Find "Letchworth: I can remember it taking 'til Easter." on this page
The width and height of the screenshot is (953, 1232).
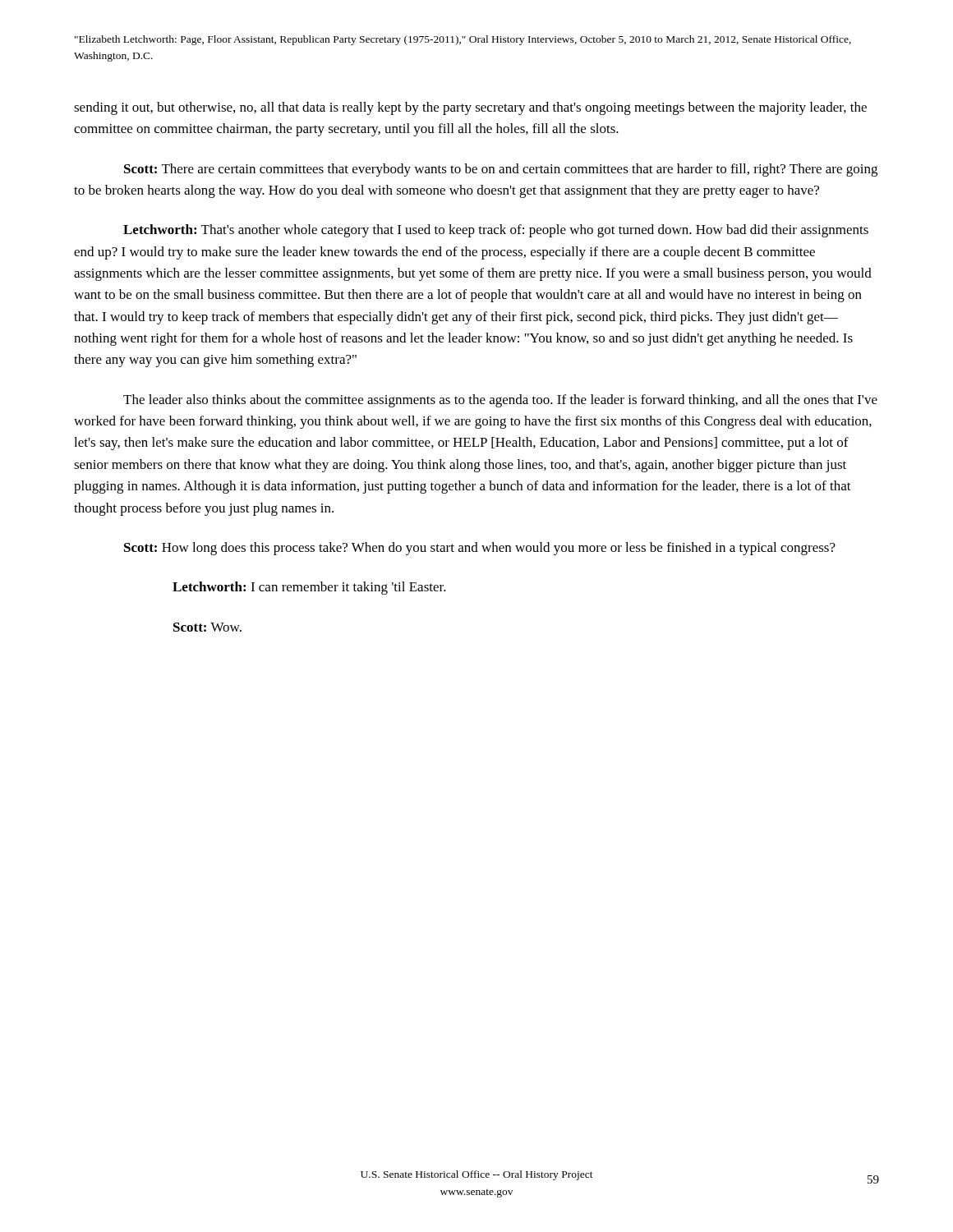(x=310, y=587)
